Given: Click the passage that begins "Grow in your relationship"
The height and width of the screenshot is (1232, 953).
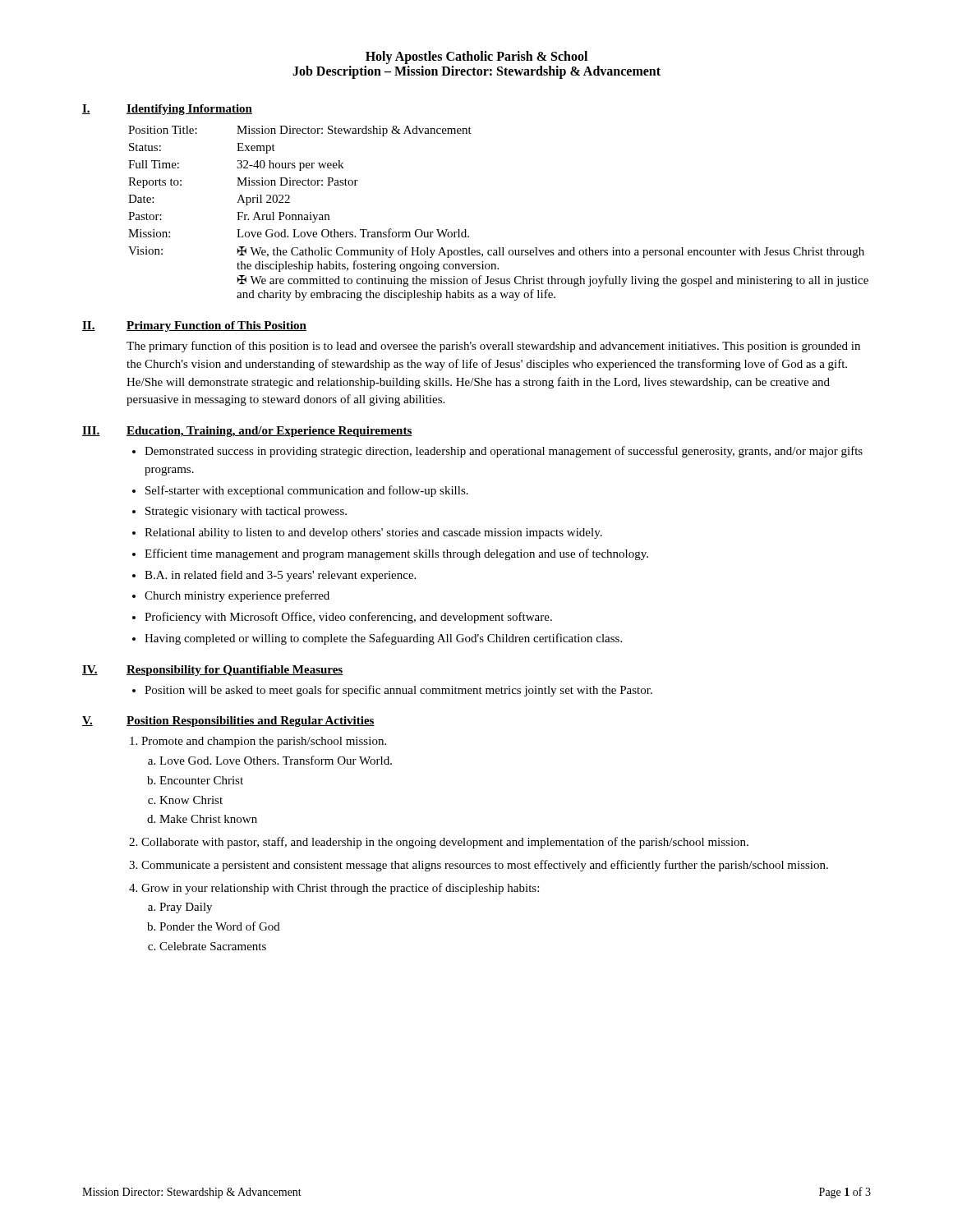Looking at the screenshot, I should pos(340,889).
